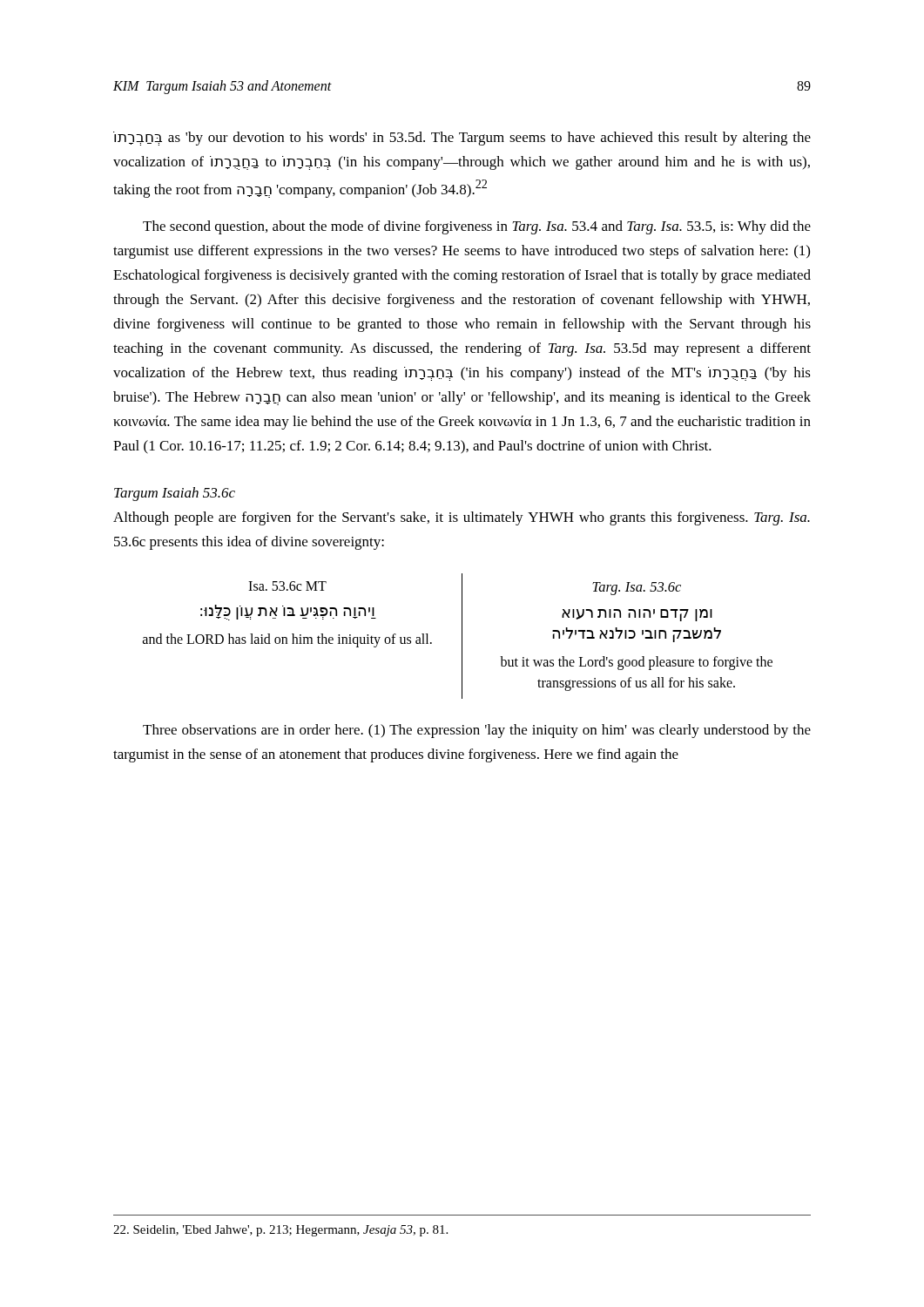Locate the block of text that opens with "Seidelin, 'Ebed Jahwe', p. 213; Hegermann, Jesaja"
Viewport: 924px width, 1307px height.
pyautogui.click(x=280, y=1231)
